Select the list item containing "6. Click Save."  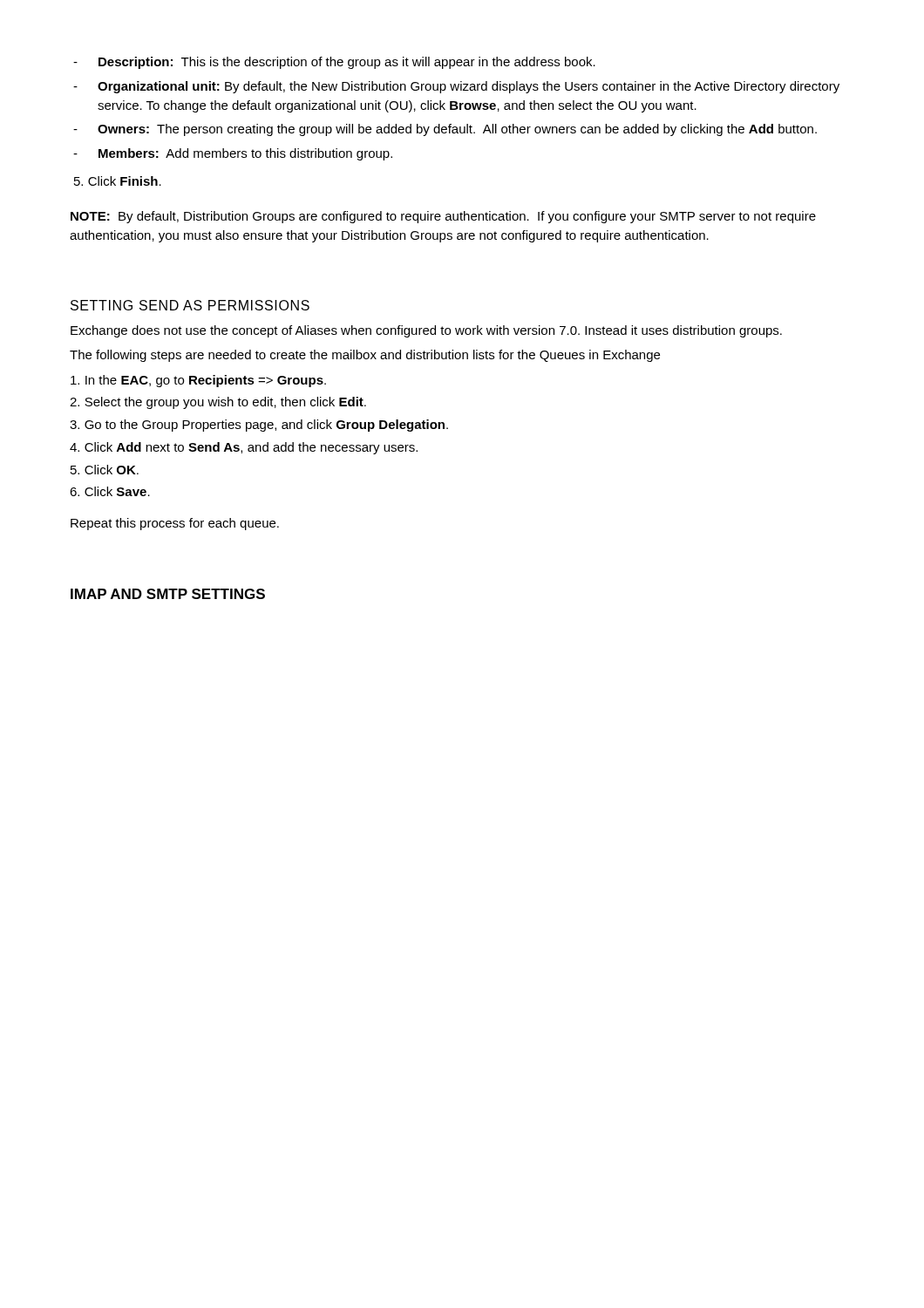click(110, 492)
